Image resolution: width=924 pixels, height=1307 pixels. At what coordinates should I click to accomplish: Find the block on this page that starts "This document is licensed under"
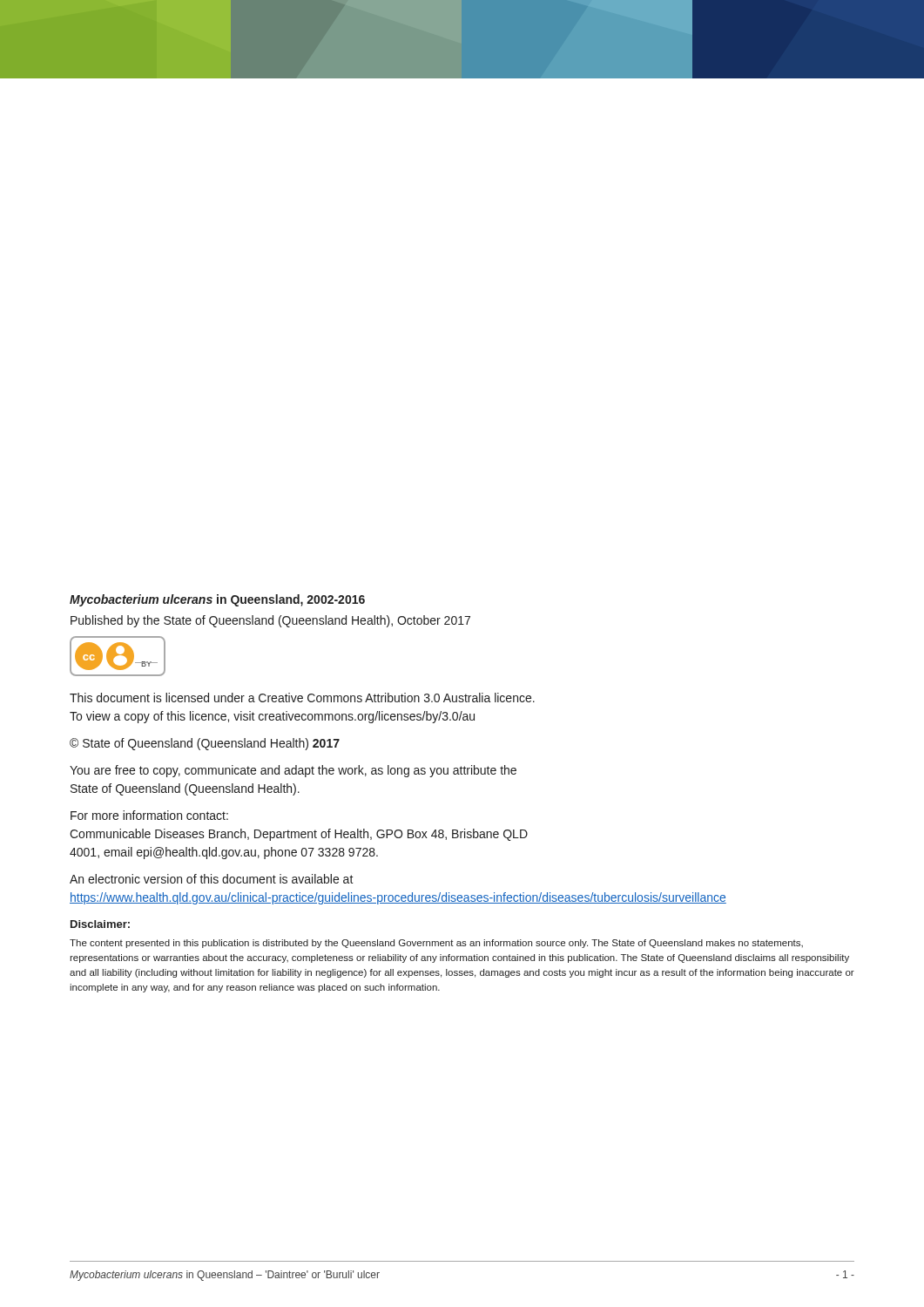(302, 707)
